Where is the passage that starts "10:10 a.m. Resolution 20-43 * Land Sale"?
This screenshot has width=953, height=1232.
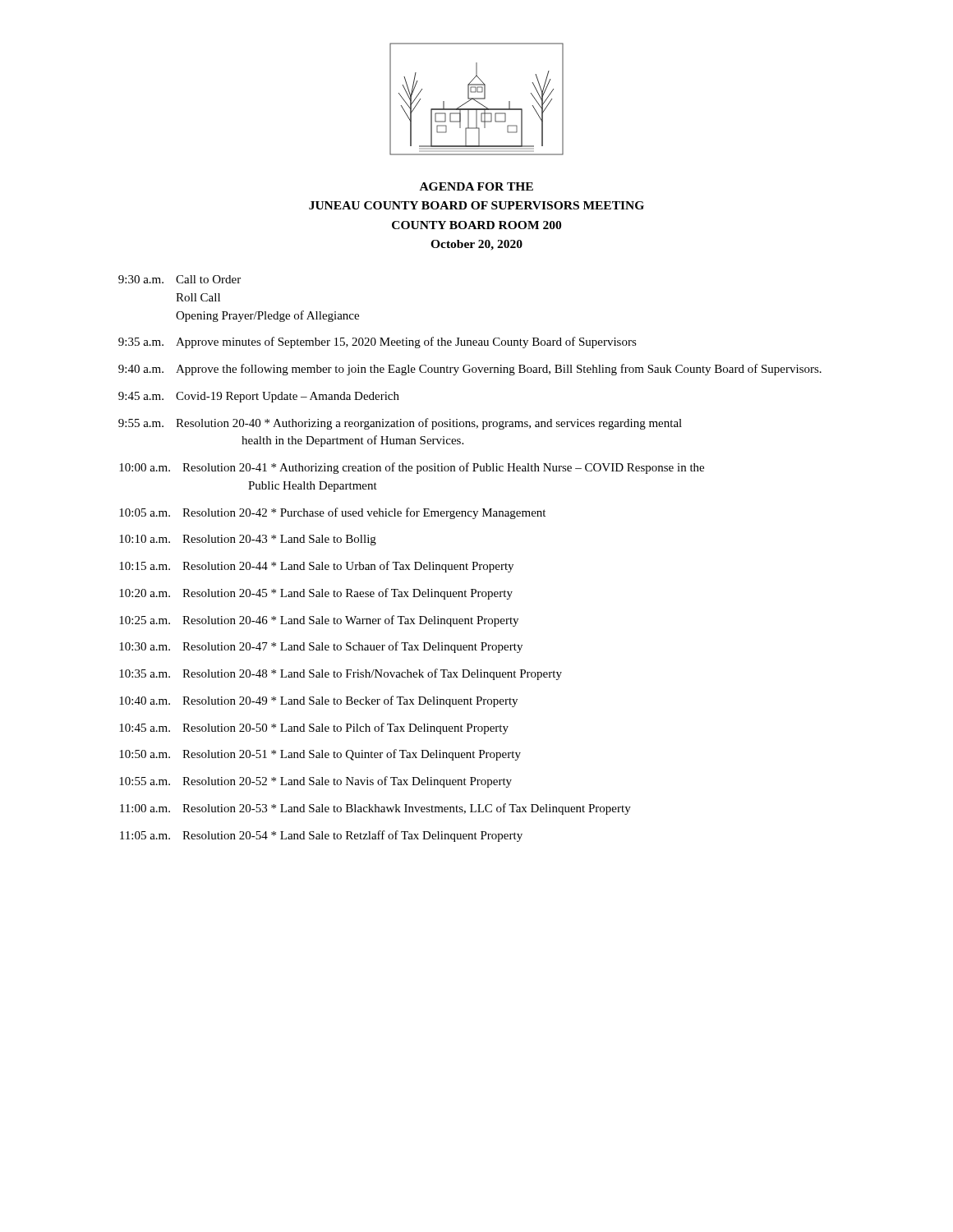pyautogui.click(x=248, y=540)
